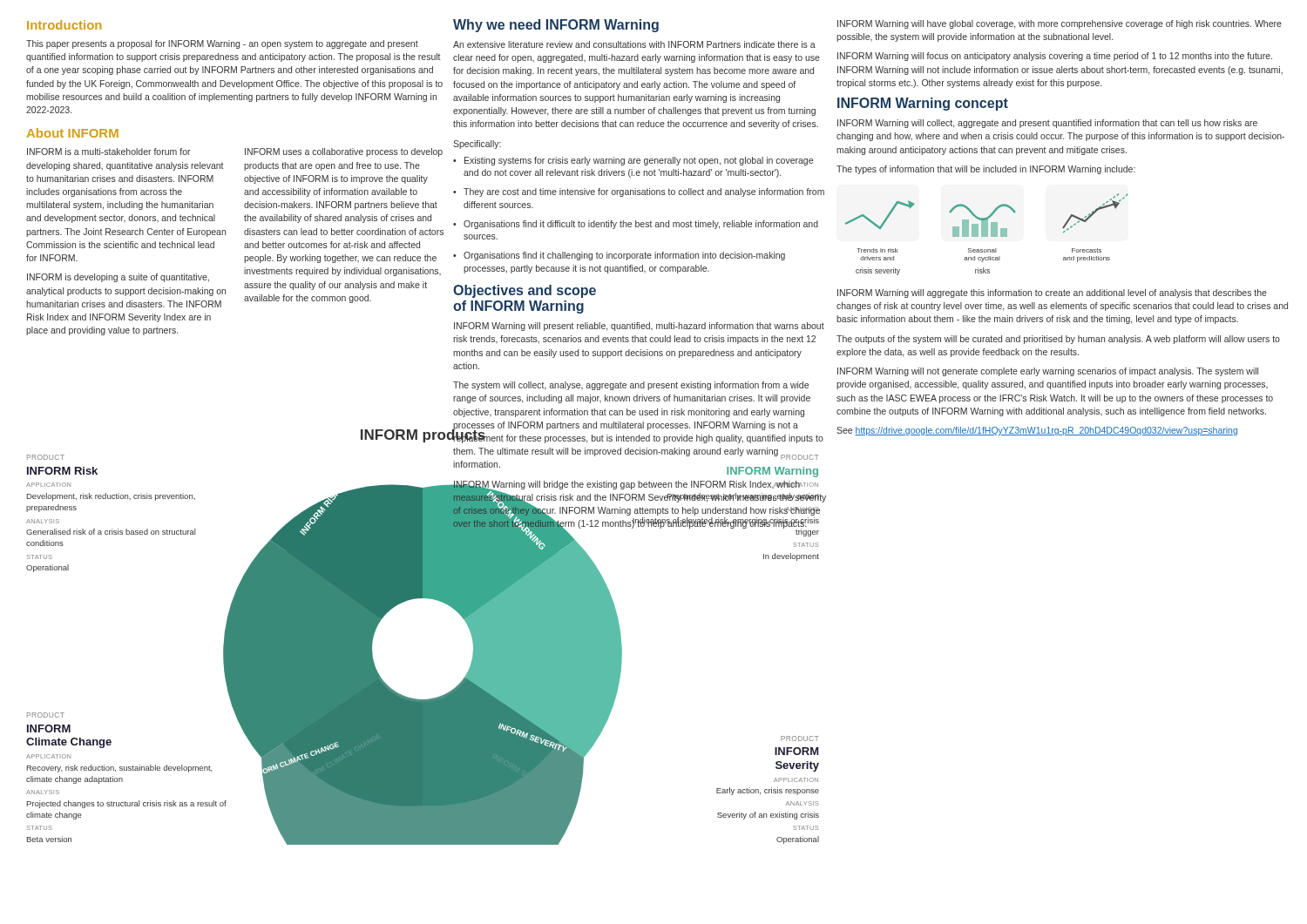Click on the passage starting "INFORM Warning will aggregate this information to create"

coord(1063,306)
